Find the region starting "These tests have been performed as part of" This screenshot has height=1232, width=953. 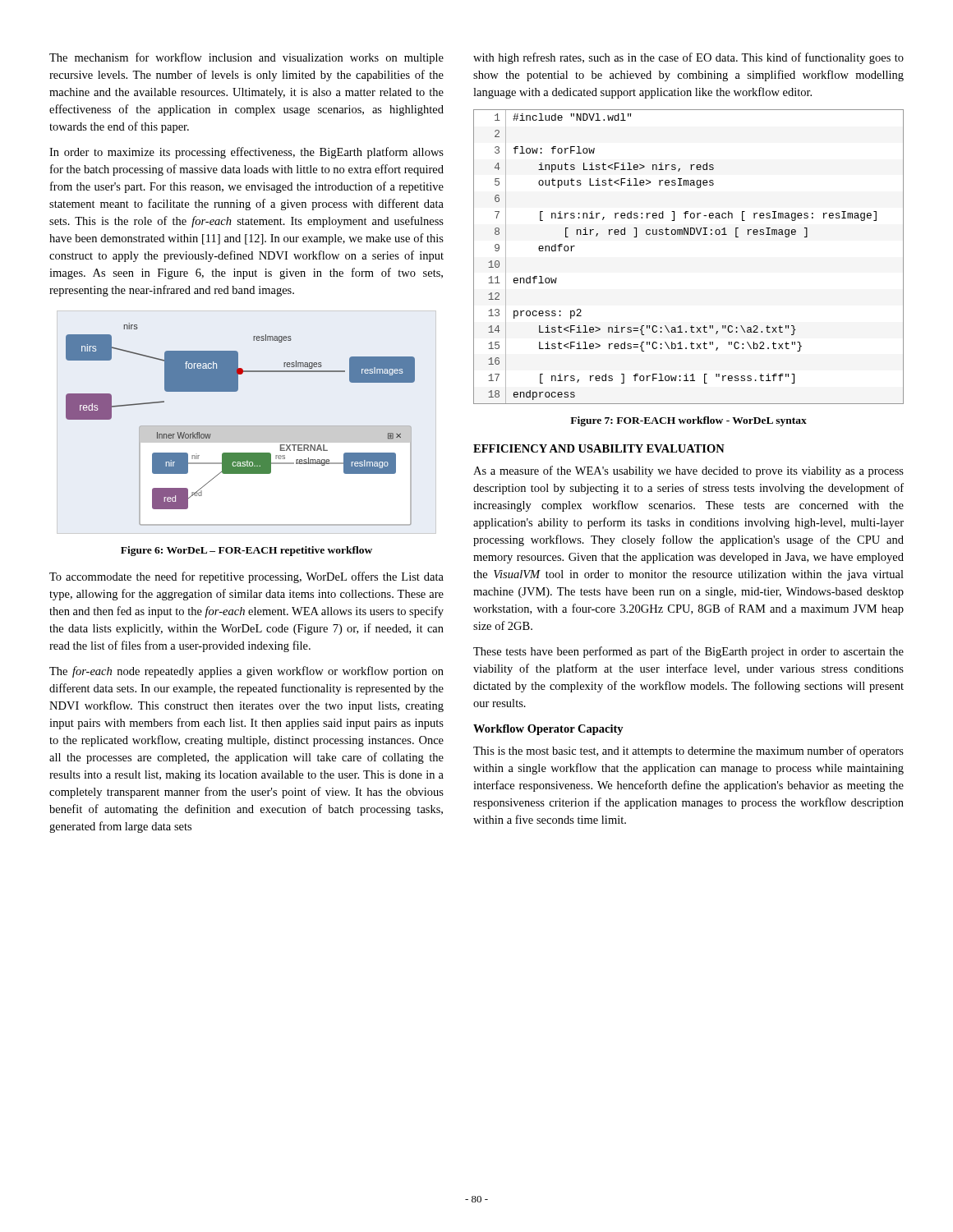[688, 677]
